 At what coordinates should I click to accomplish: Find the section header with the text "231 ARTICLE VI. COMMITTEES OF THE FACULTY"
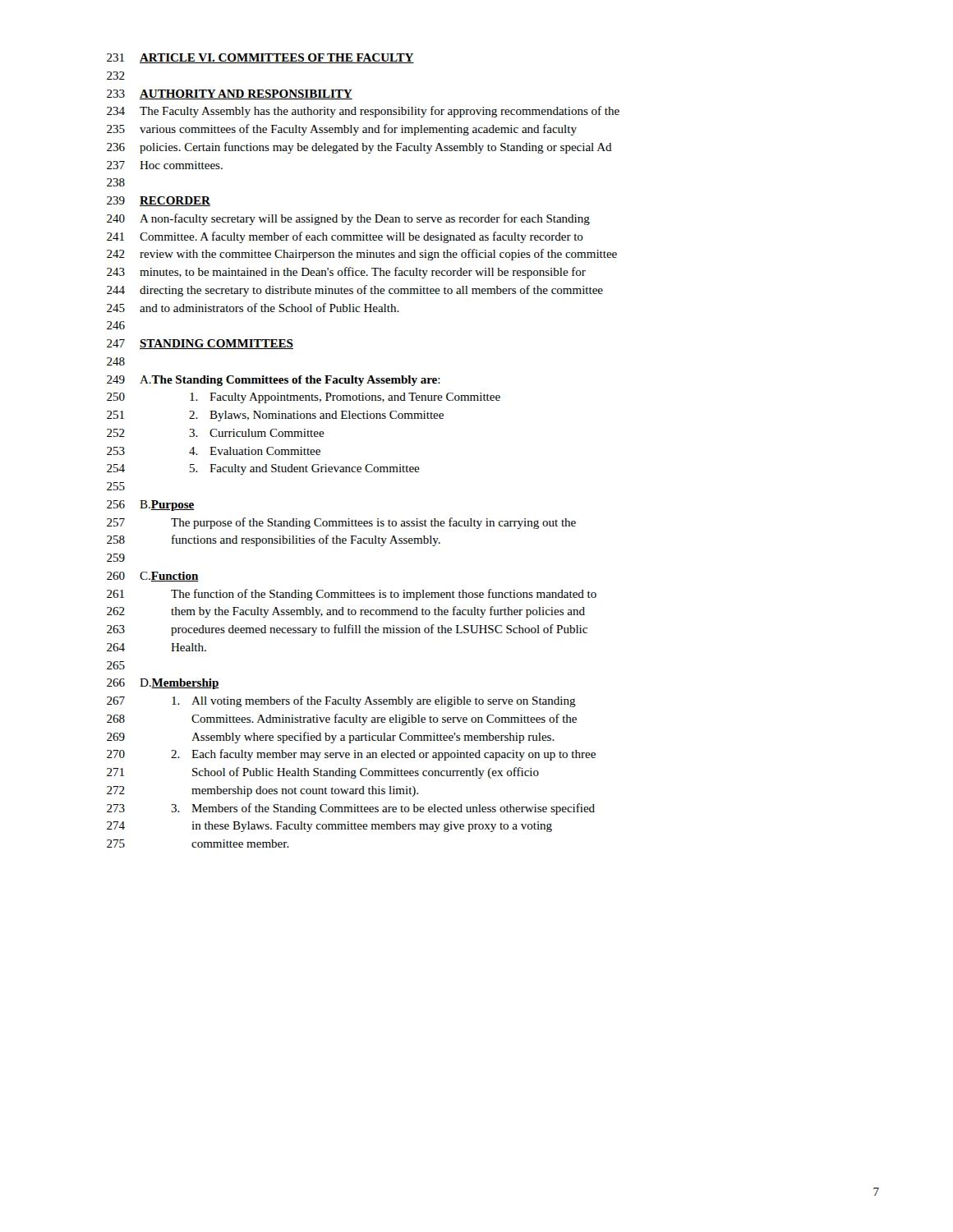[x=260, y=58]
